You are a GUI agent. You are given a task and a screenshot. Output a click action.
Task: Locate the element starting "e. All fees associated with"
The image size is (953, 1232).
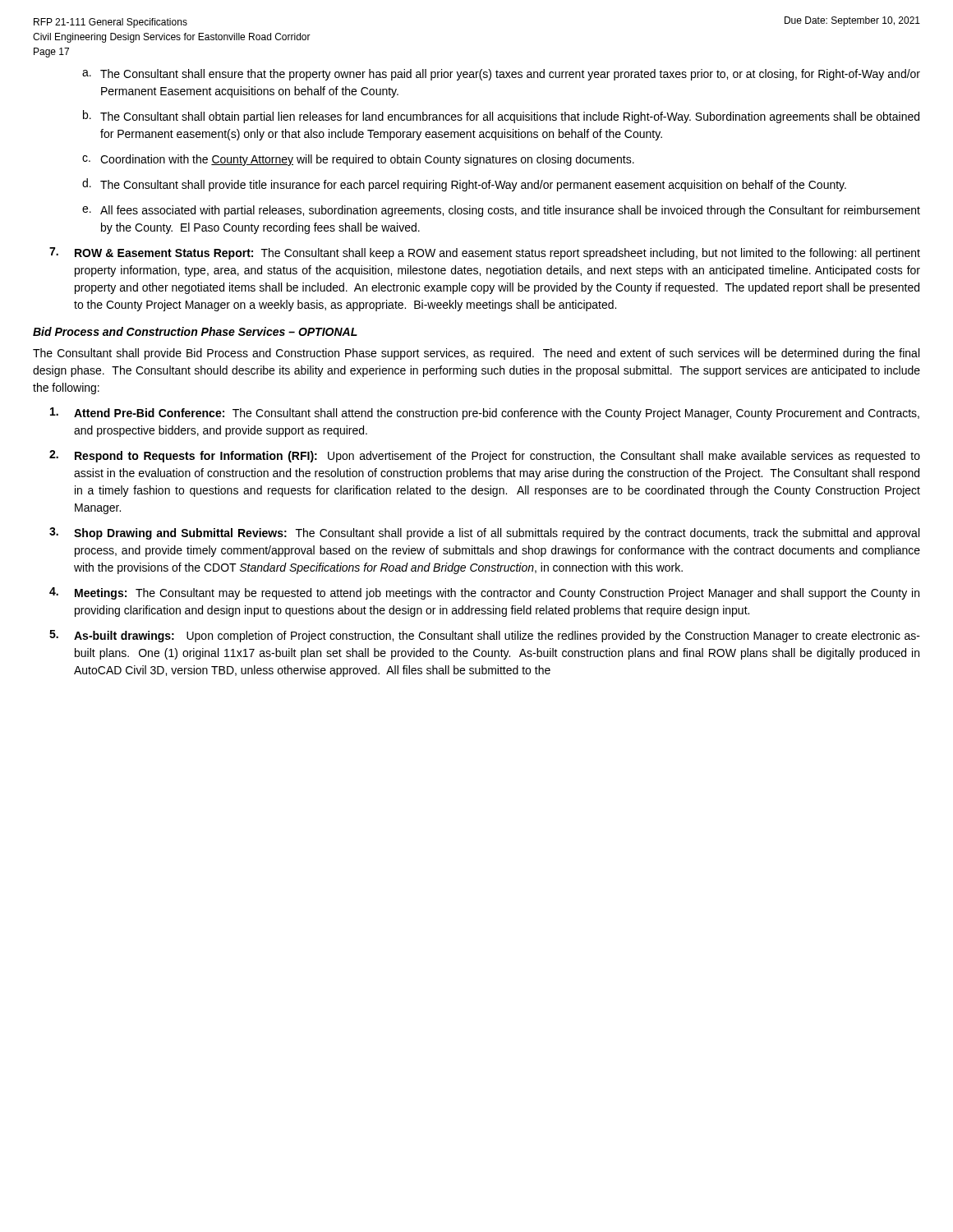[501, 219]
